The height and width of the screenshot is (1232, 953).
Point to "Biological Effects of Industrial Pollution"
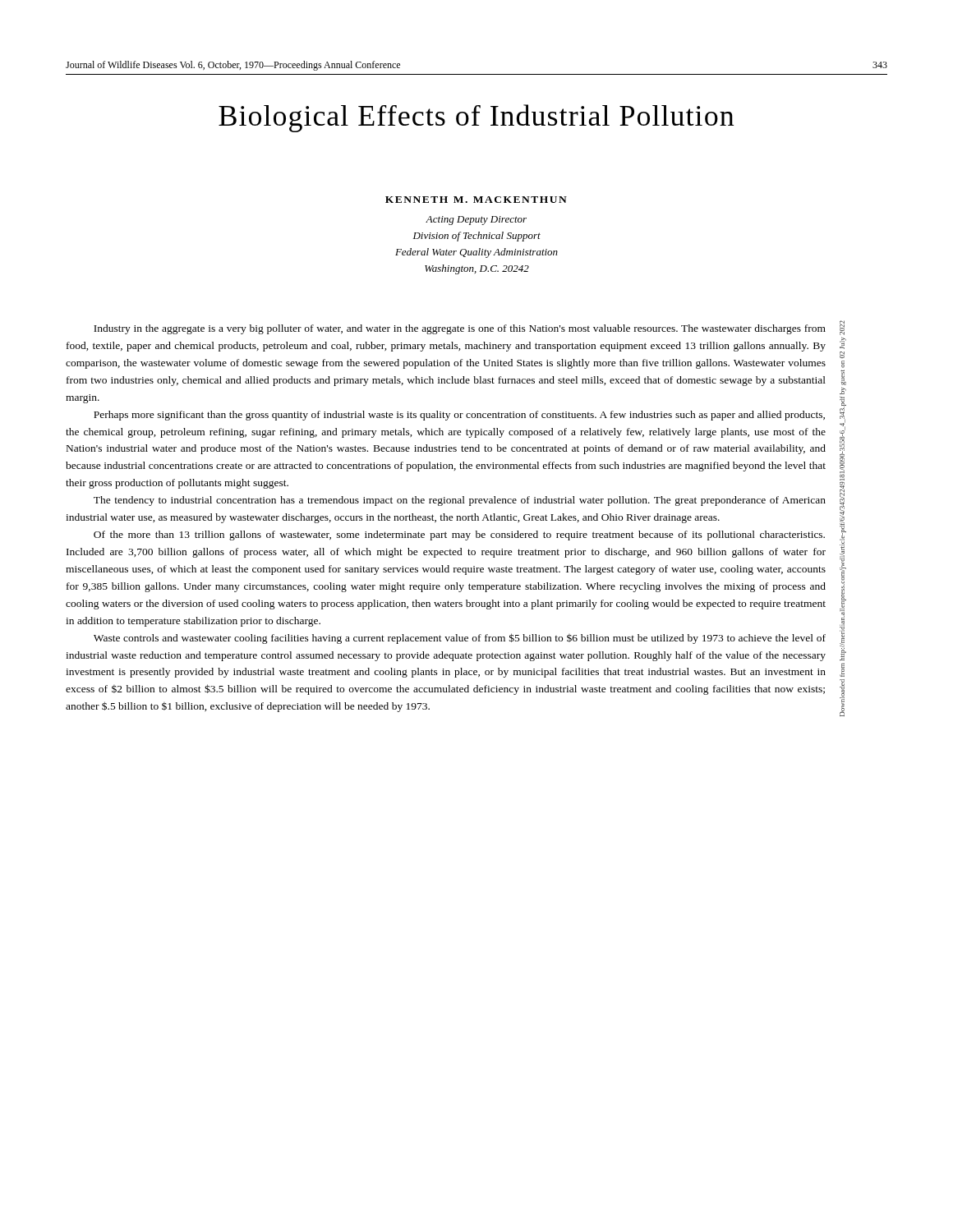476,116
